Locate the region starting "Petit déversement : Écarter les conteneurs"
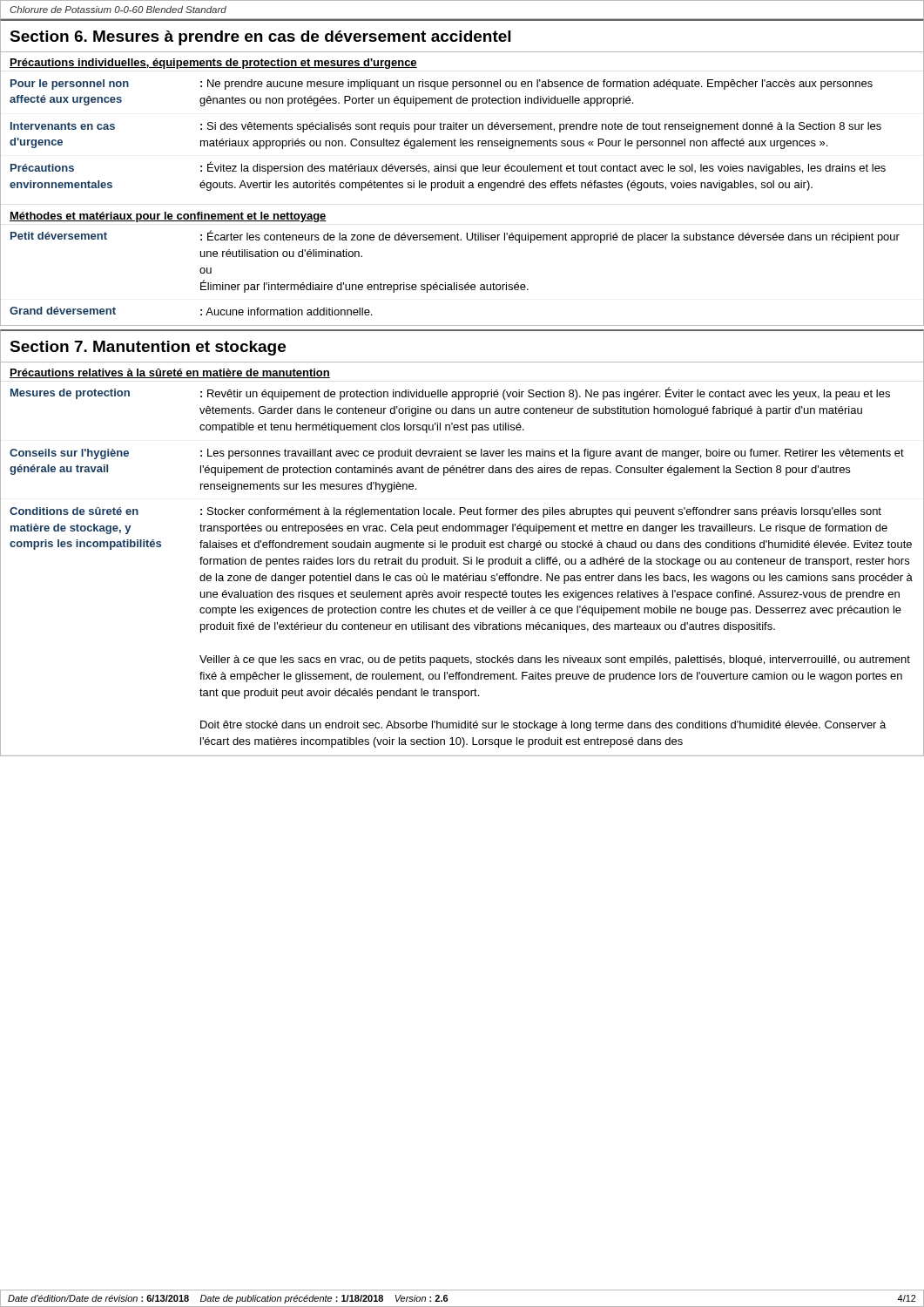This screenshot has width=924, height=1307. (x=455, y=237)
